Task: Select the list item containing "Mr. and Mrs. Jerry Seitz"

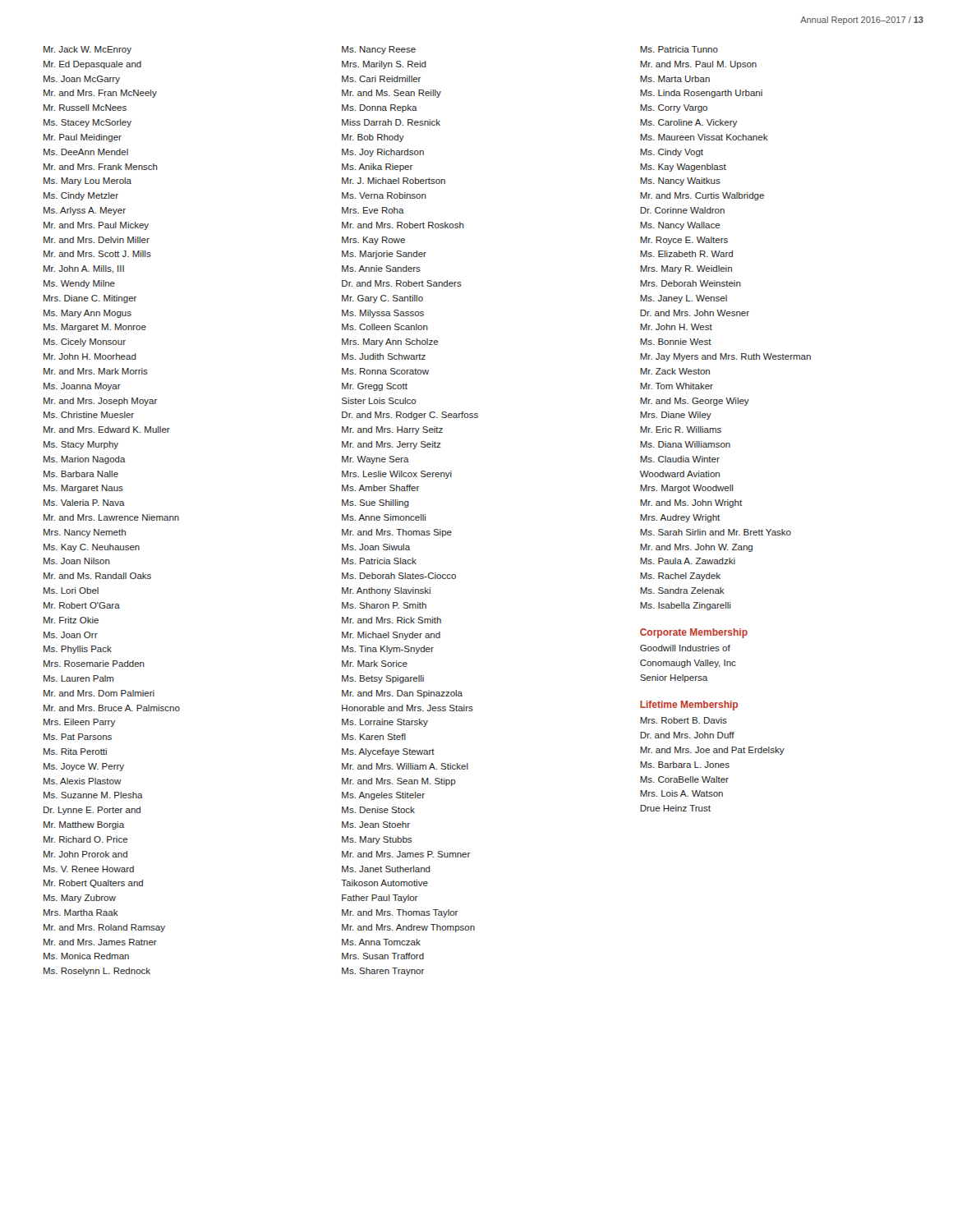Action: pos(391,445)
